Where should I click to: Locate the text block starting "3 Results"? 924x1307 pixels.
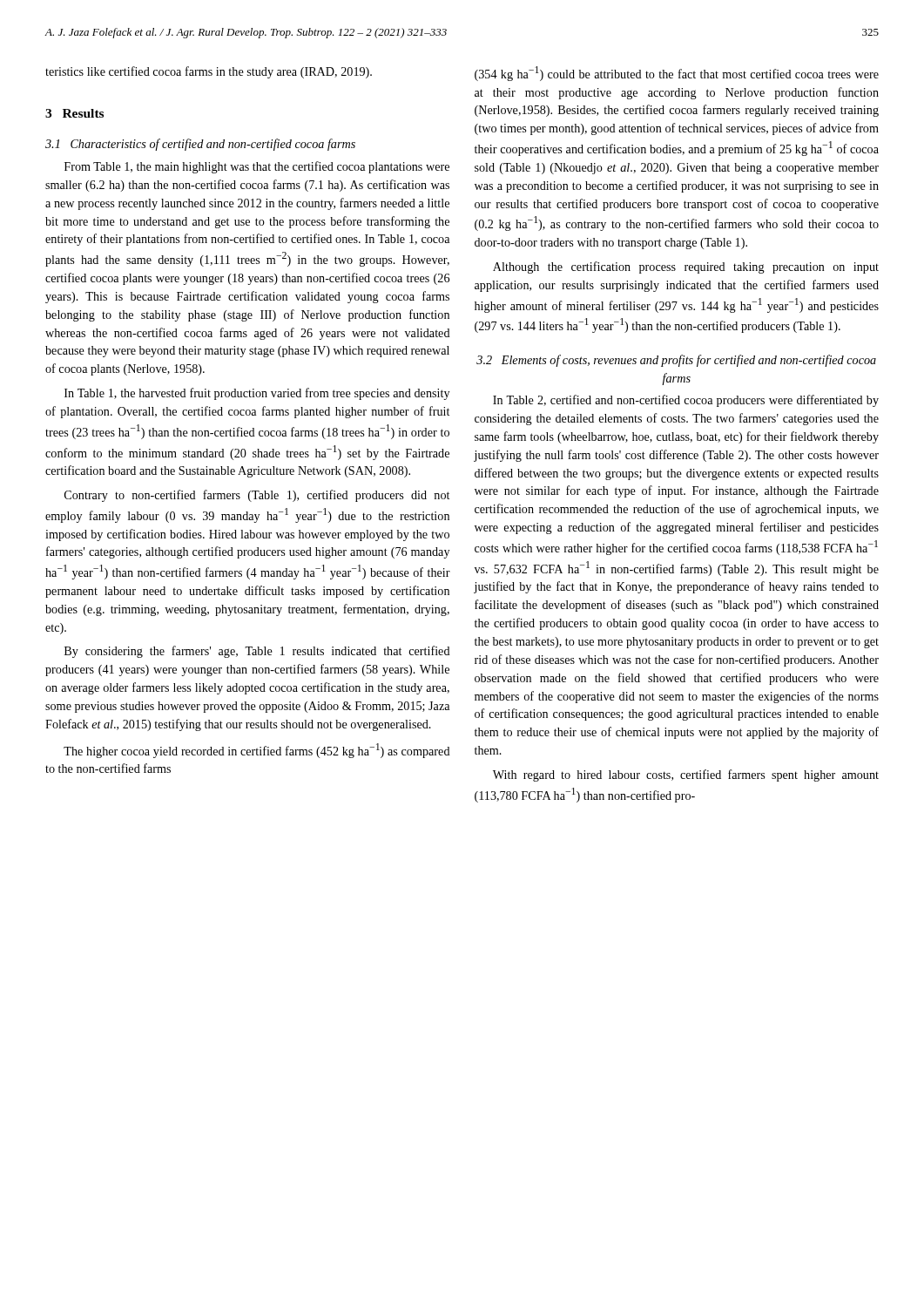75,113
